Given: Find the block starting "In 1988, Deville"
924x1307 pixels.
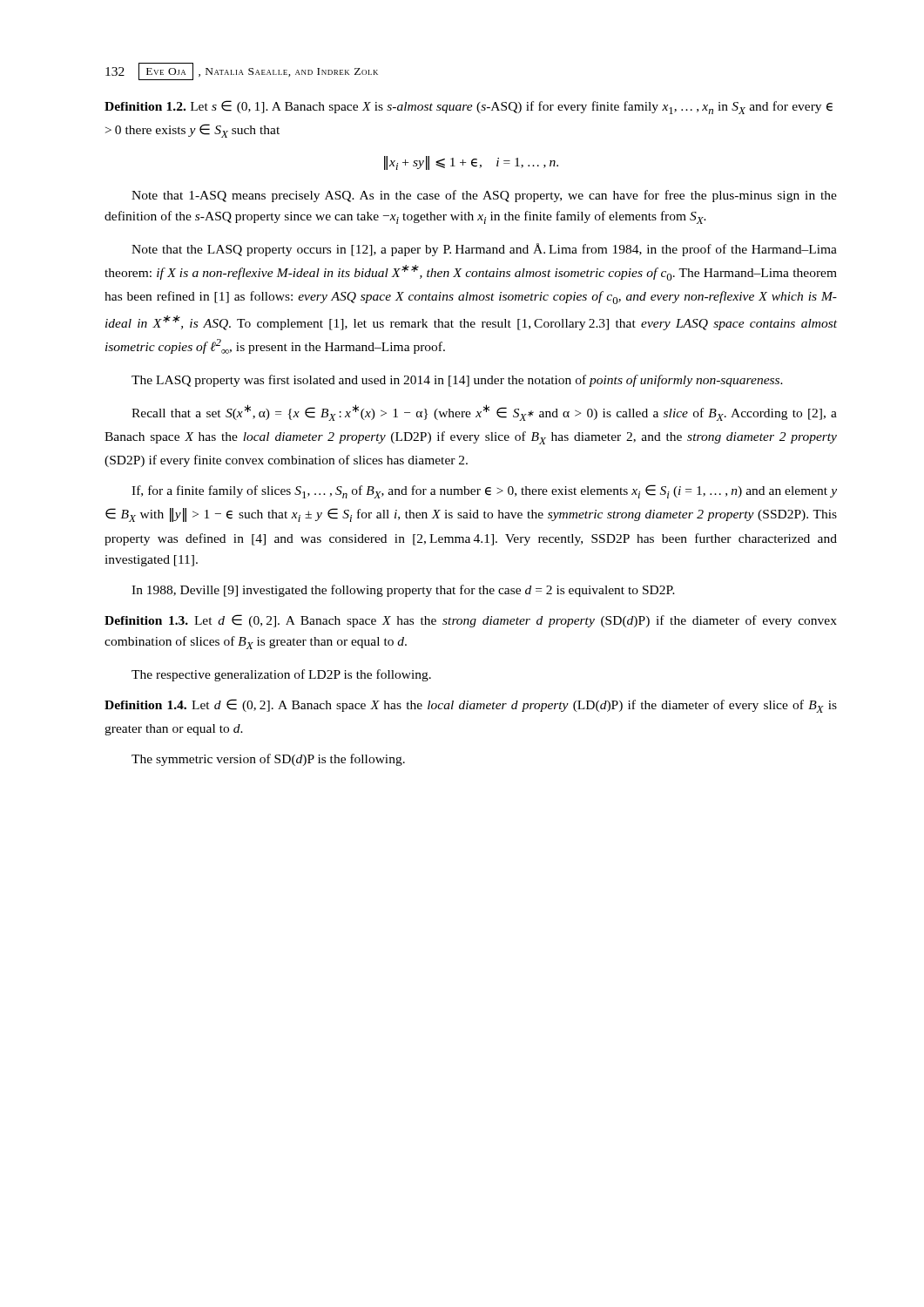Looking at the screenshot, I should coord(403,589).
